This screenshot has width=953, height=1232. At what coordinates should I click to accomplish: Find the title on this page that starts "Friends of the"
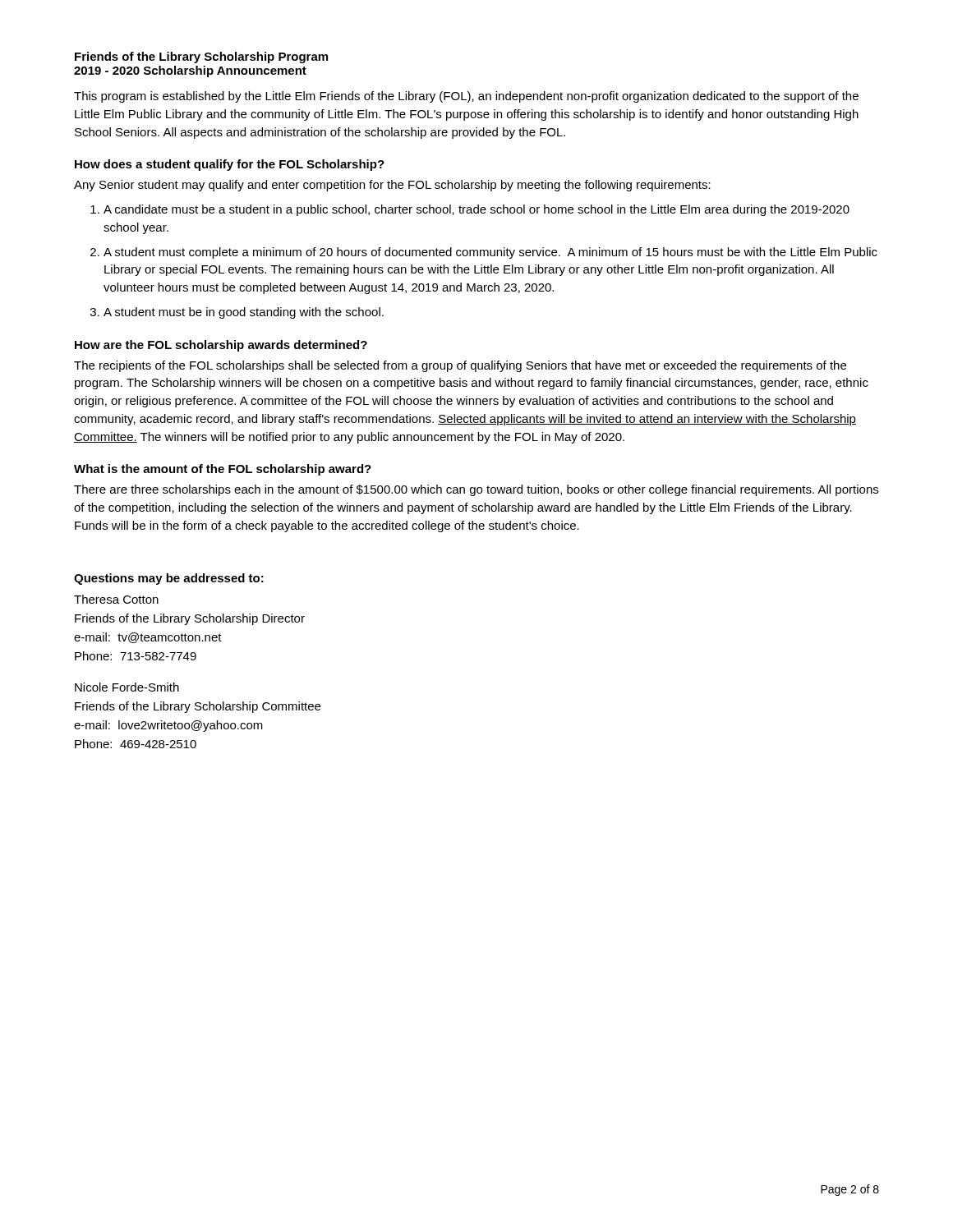[201, 63]
